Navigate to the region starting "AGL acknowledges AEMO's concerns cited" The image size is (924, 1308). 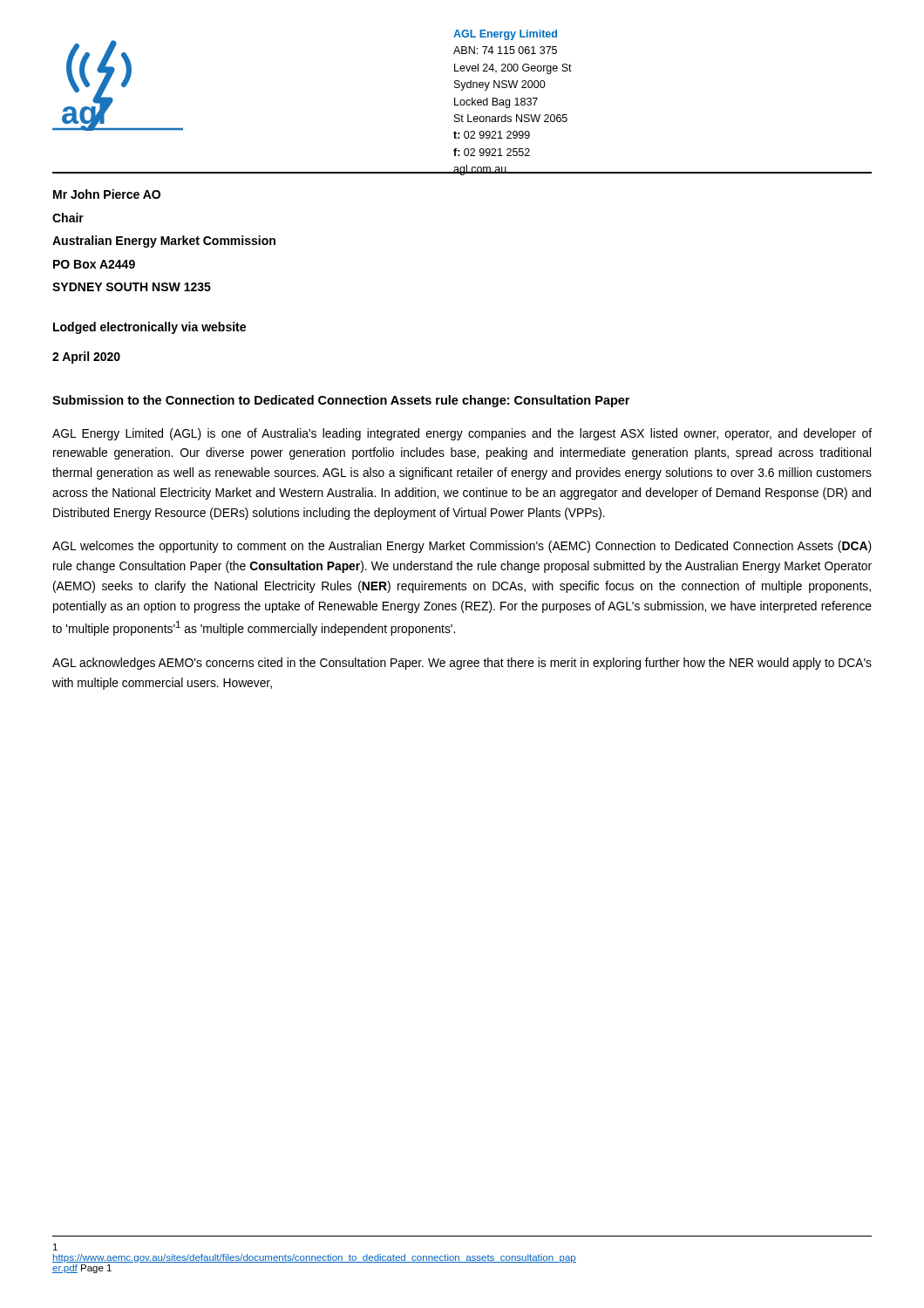point(462,673)
